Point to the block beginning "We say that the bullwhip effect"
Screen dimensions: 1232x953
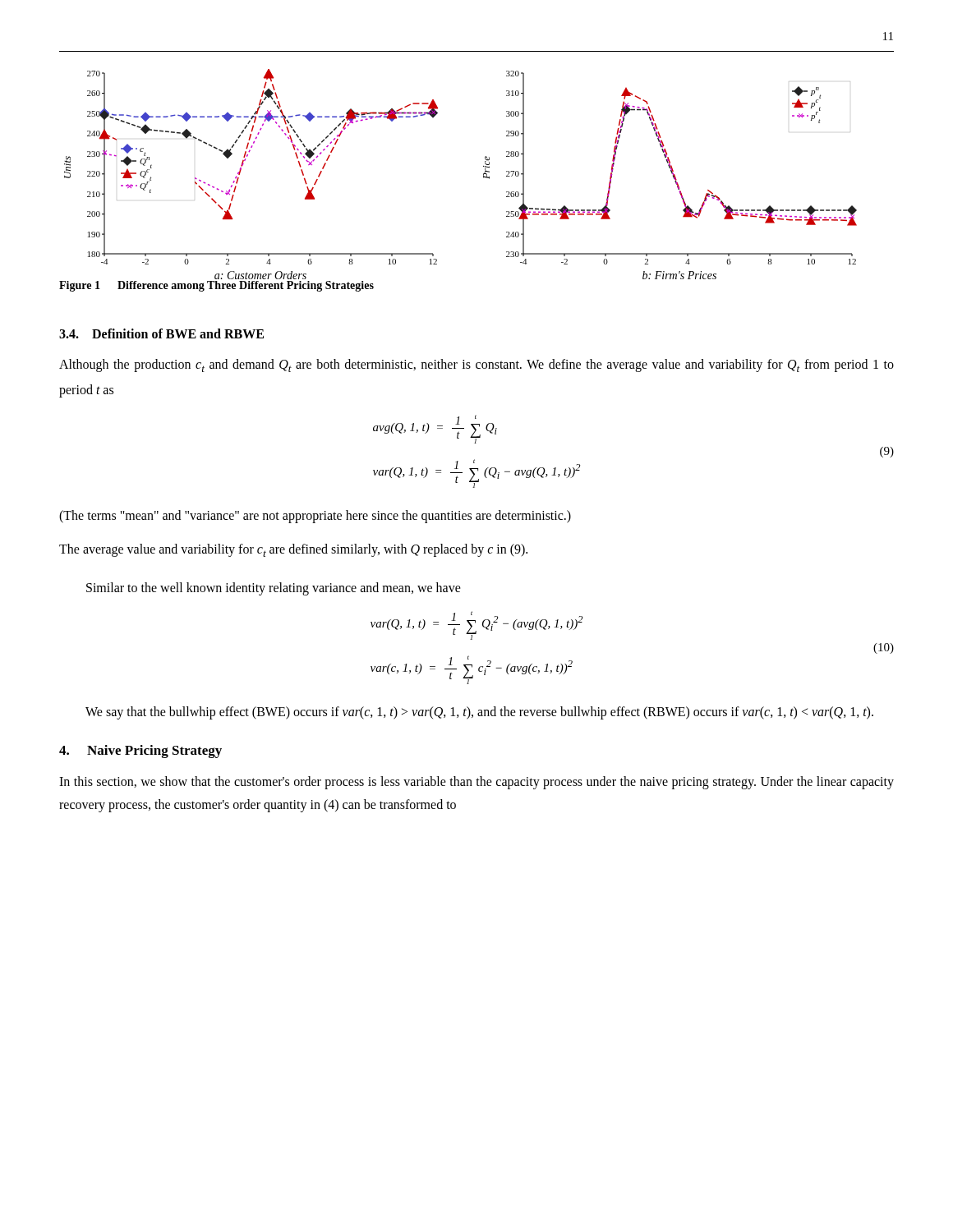pos(480,711)
